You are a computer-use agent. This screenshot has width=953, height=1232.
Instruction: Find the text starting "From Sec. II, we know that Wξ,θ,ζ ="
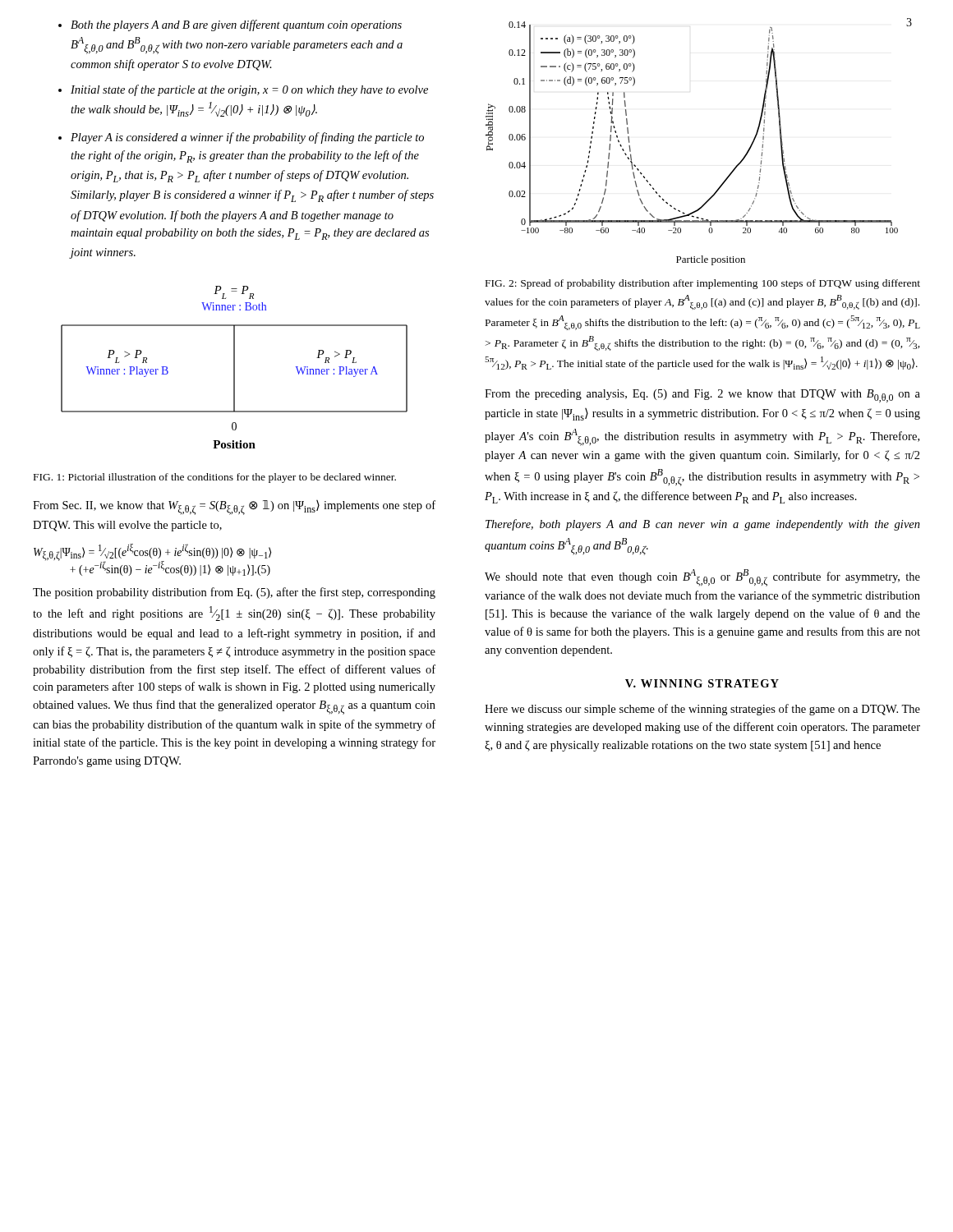pyautogui.click(x=234, y=515)
